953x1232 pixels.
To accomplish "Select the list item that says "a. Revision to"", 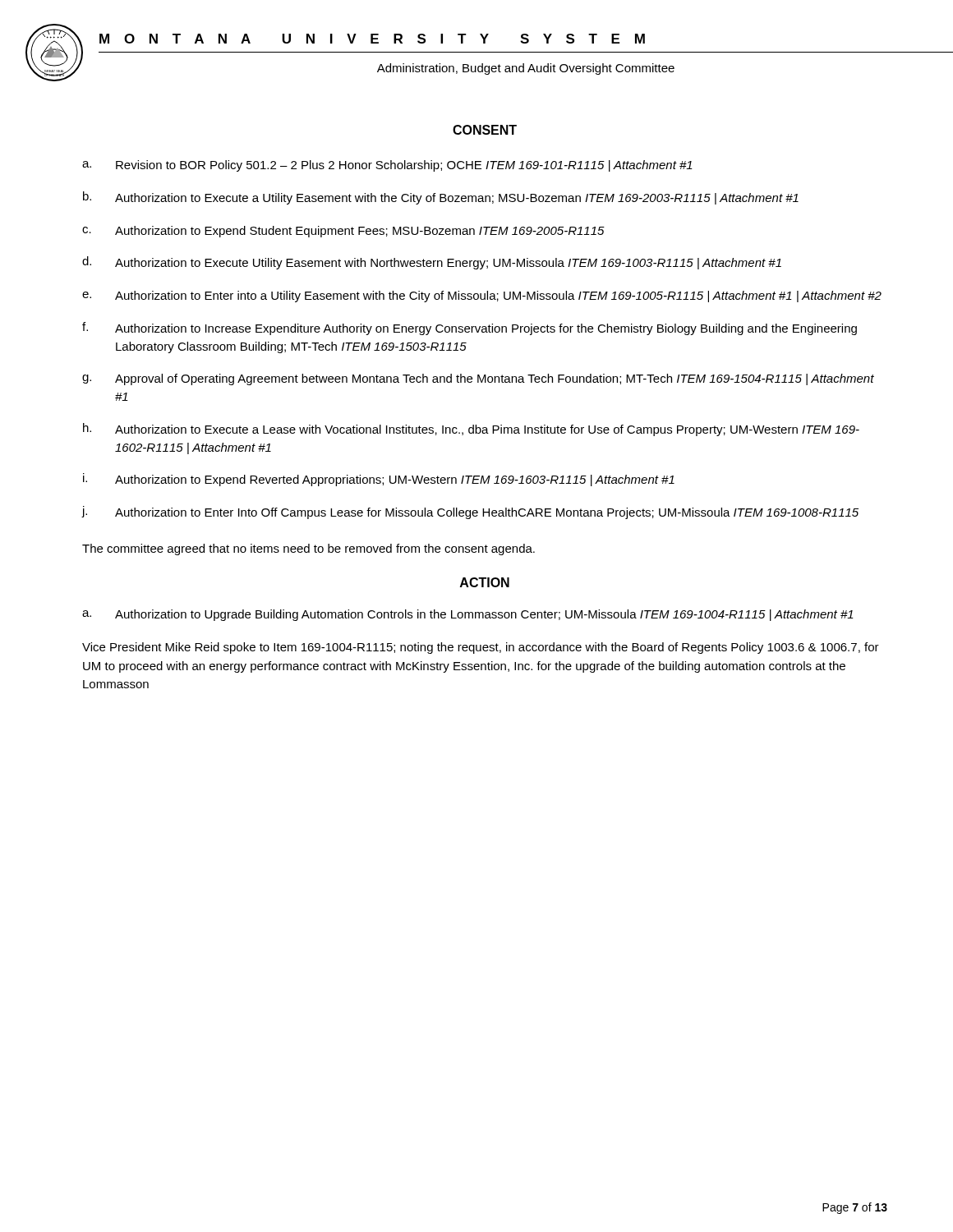I will point(388,165).
